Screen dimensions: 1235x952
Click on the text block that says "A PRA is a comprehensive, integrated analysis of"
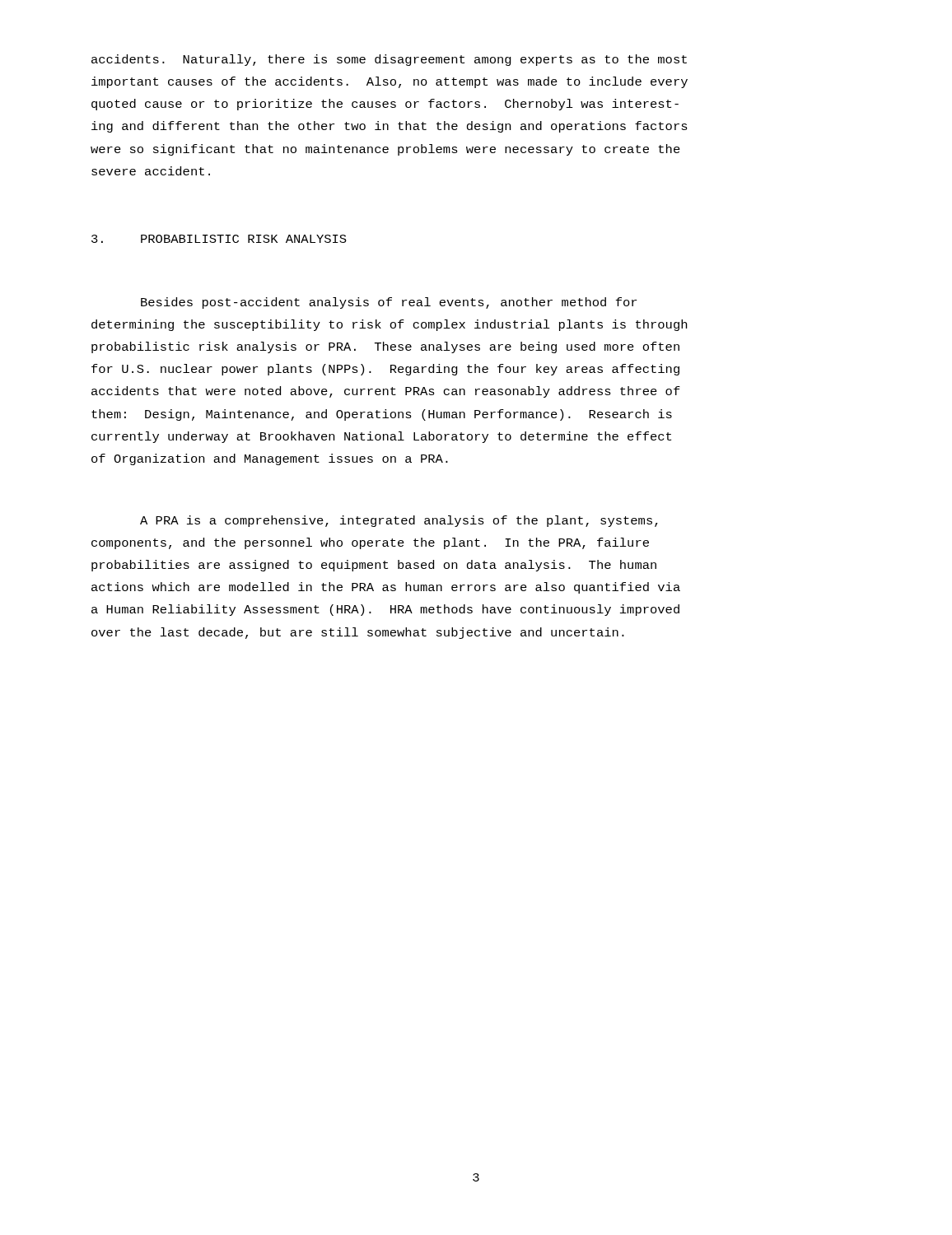476,577
